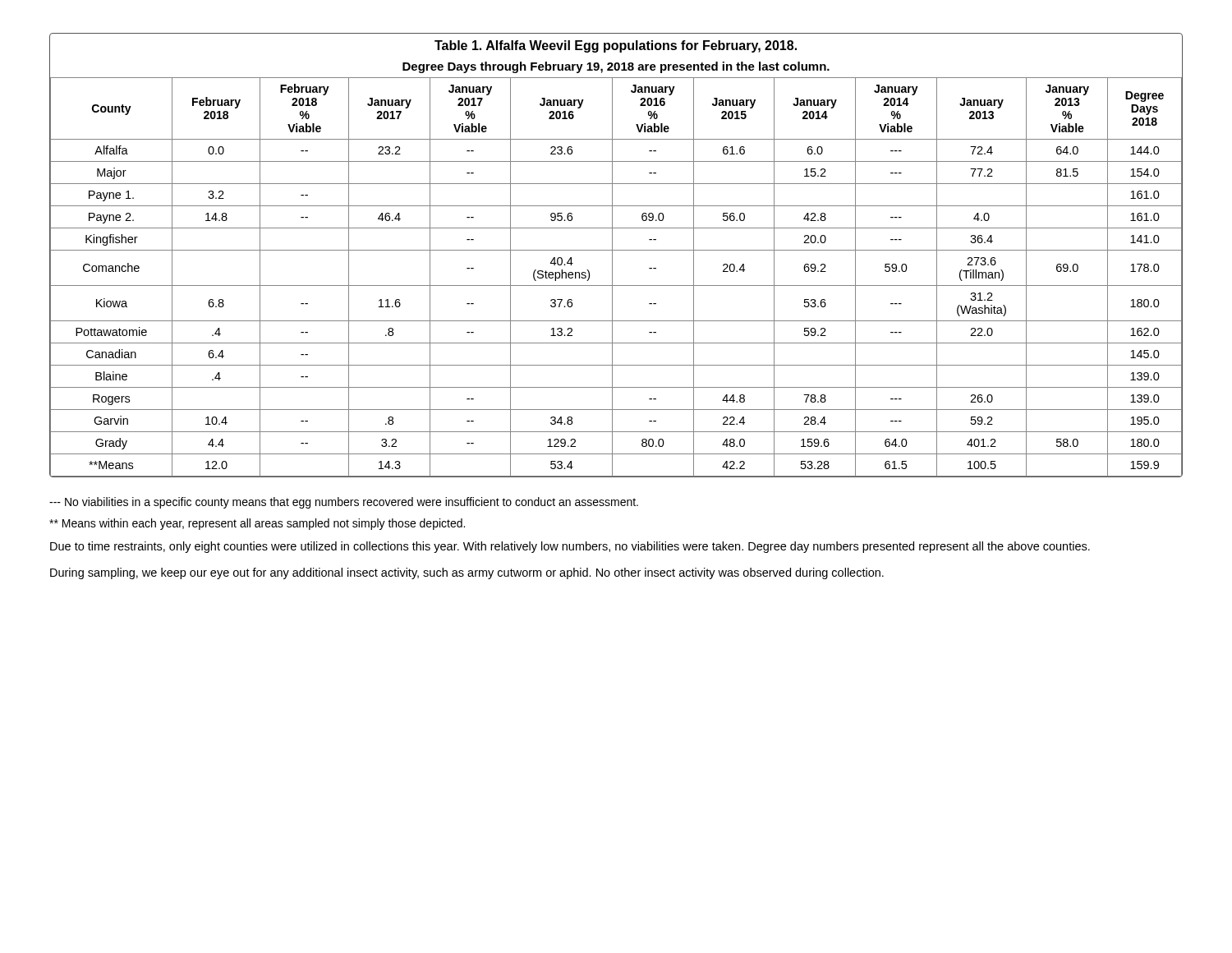Click on the region starting "Means within each year, represent all areas sampled"

coord(258,523)
